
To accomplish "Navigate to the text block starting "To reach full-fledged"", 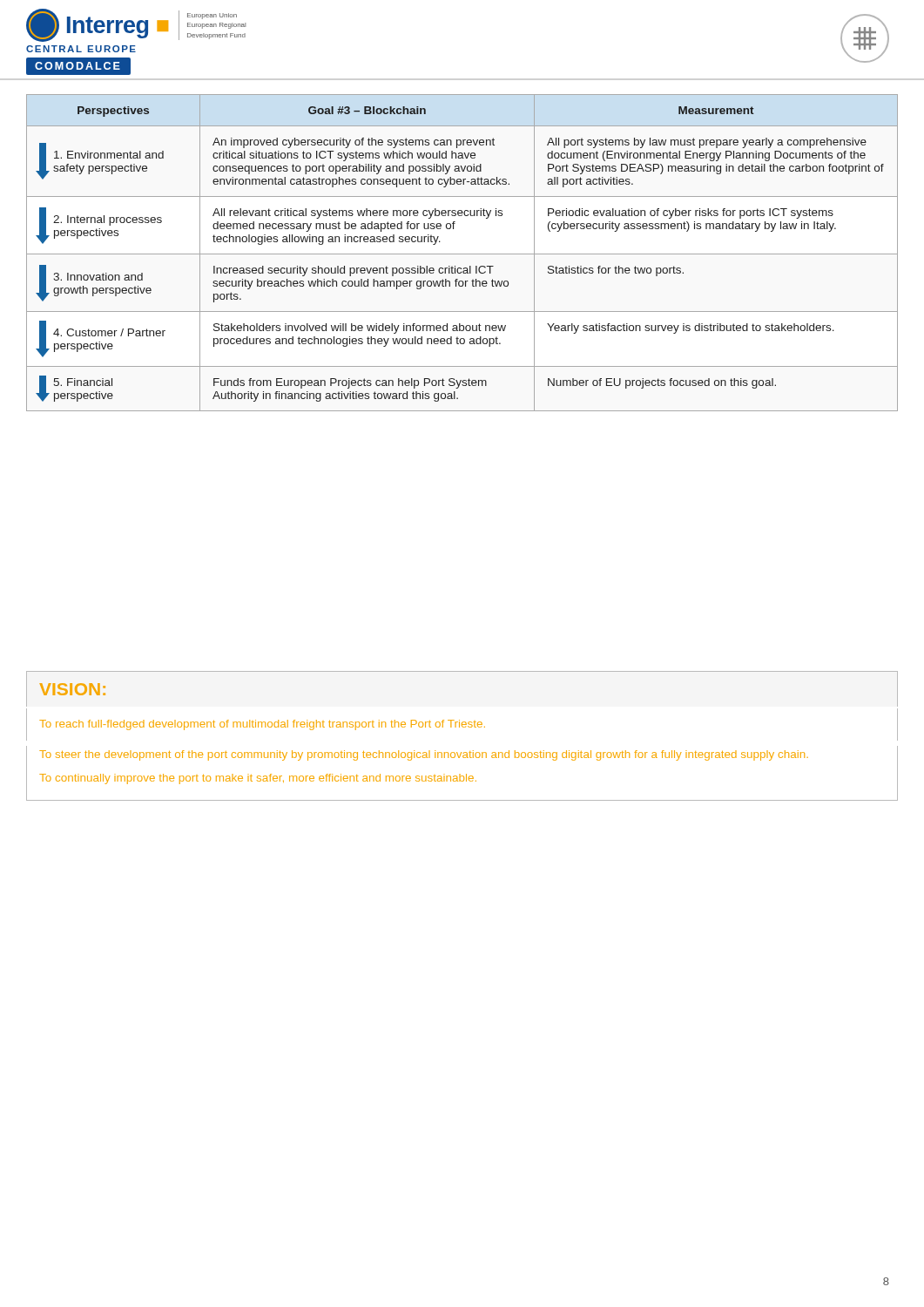I will pyautogui.click(x=462, y=724).
